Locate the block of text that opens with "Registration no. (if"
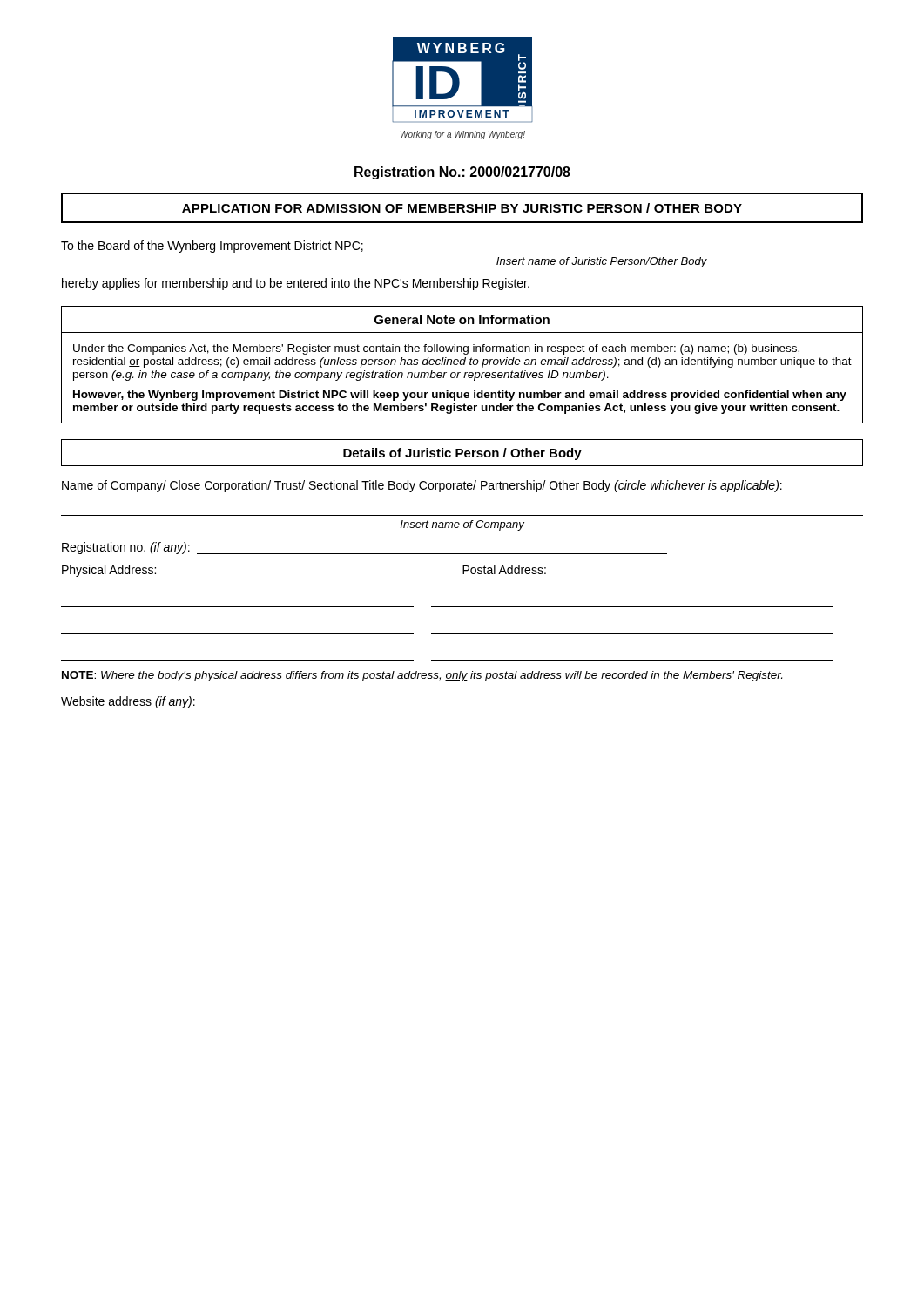The width and height of the screenshot is (924, 1307). (x=364, y=547)
